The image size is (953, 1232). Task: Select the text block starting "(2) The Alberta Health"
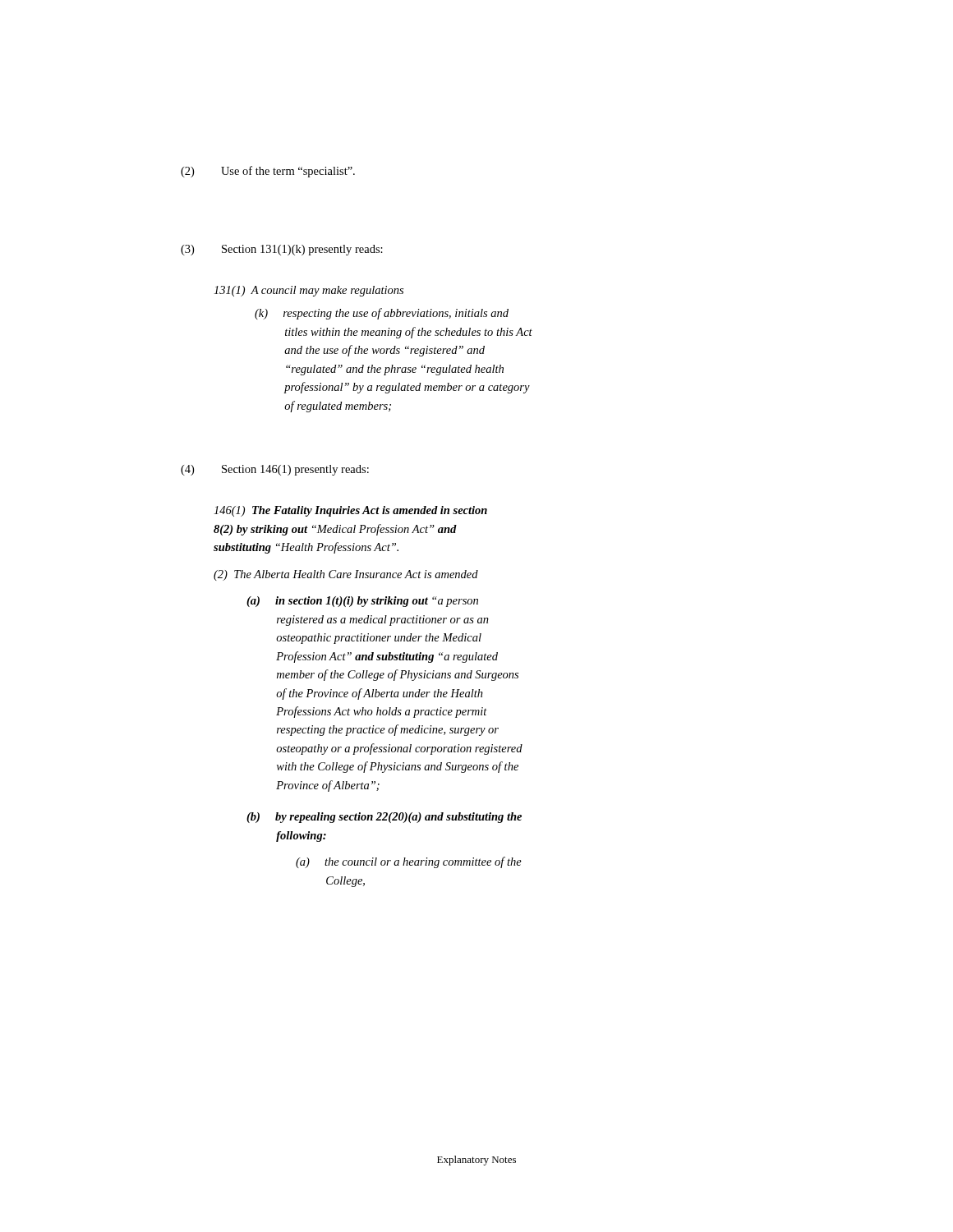tap(346, 575)
